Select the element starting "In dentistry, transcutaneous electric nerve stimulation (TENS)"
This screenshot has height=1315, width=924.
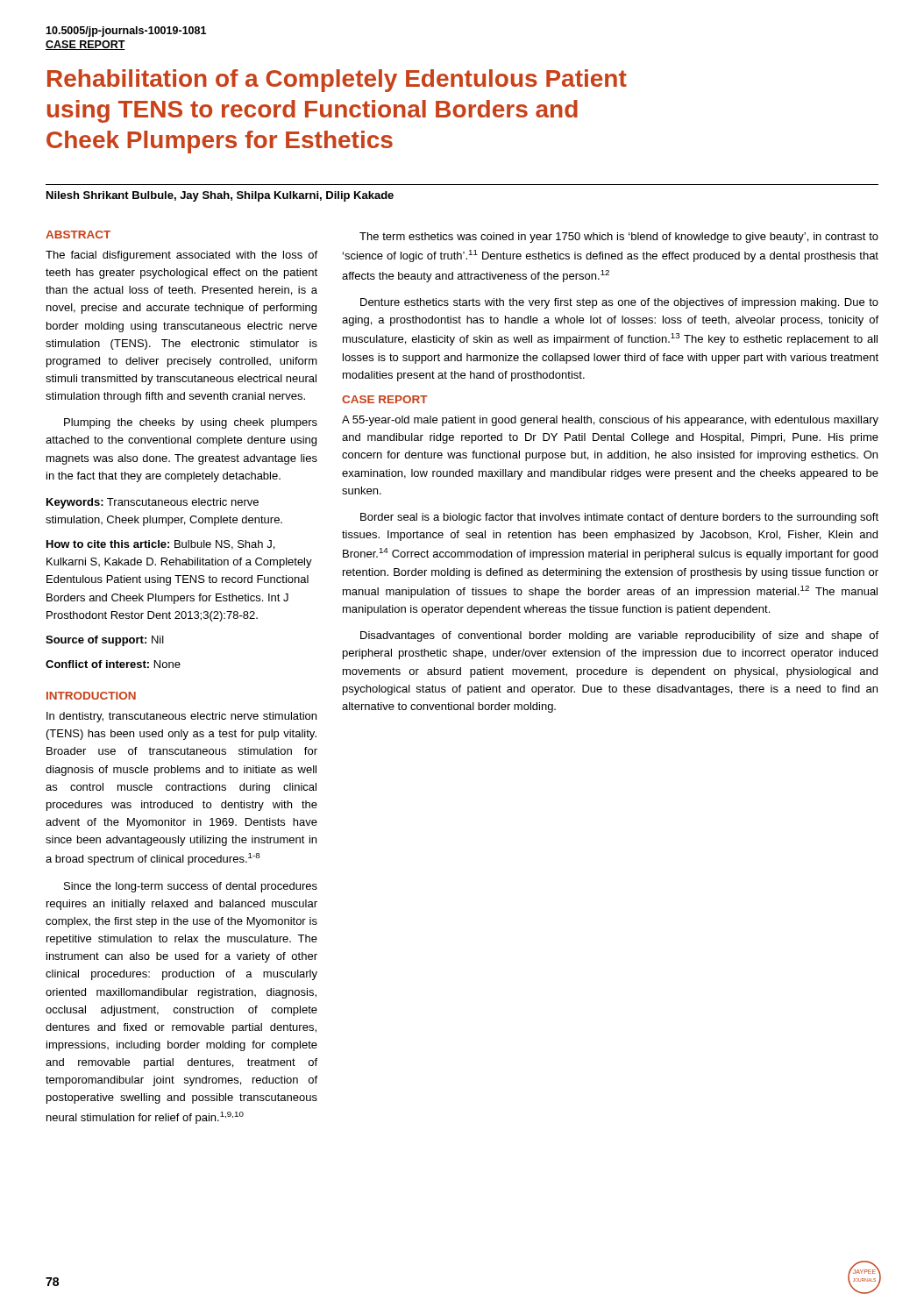[181, 788]
